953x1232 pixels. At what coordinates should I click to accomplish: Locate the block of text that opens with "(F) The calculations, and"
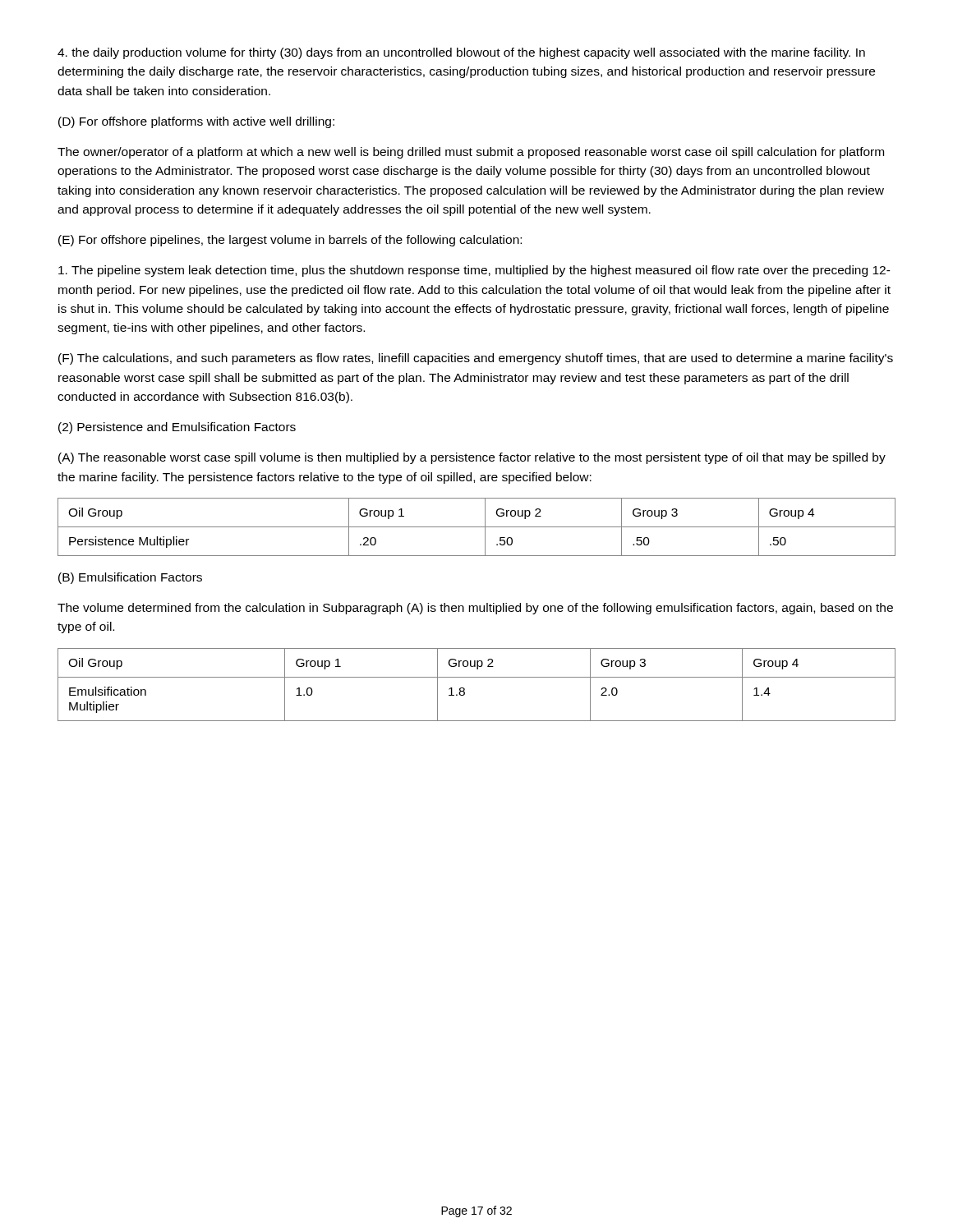475,377
